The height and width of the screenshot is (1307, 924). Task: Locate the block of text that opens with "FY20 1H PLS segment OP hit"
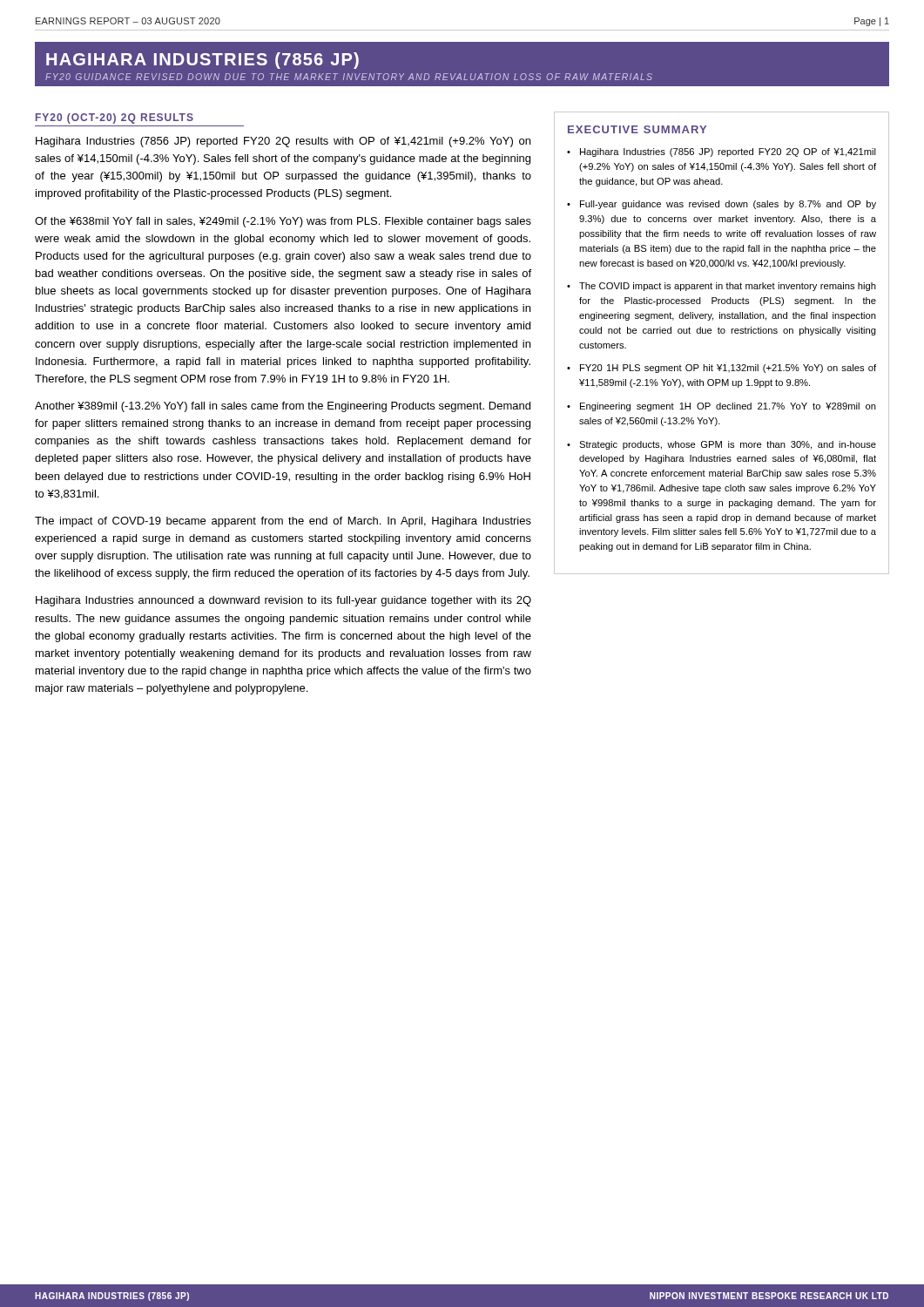(x=728, y=375)
